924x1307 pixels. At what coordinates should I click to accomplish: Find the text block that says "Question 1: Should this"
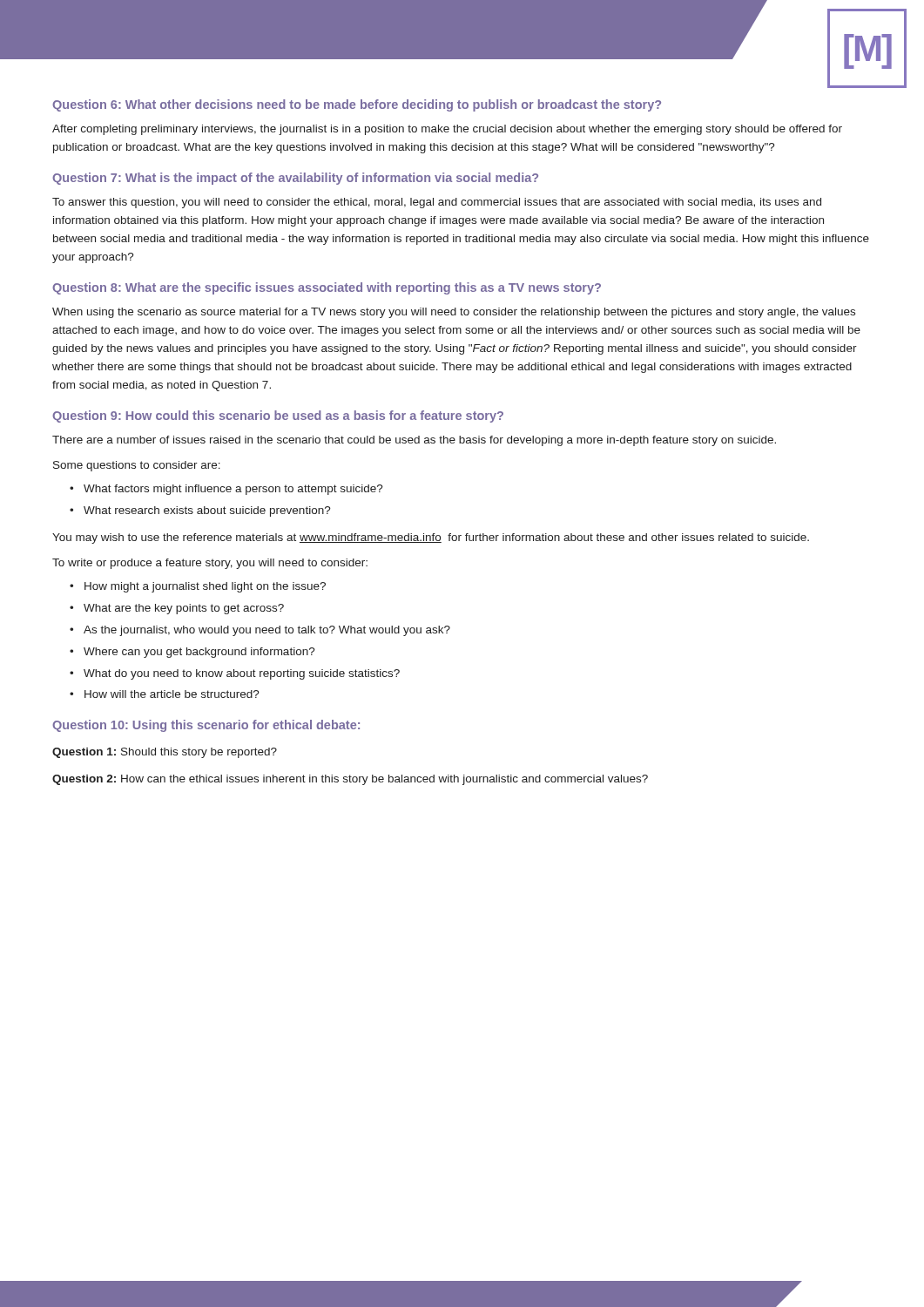(165, 751)
